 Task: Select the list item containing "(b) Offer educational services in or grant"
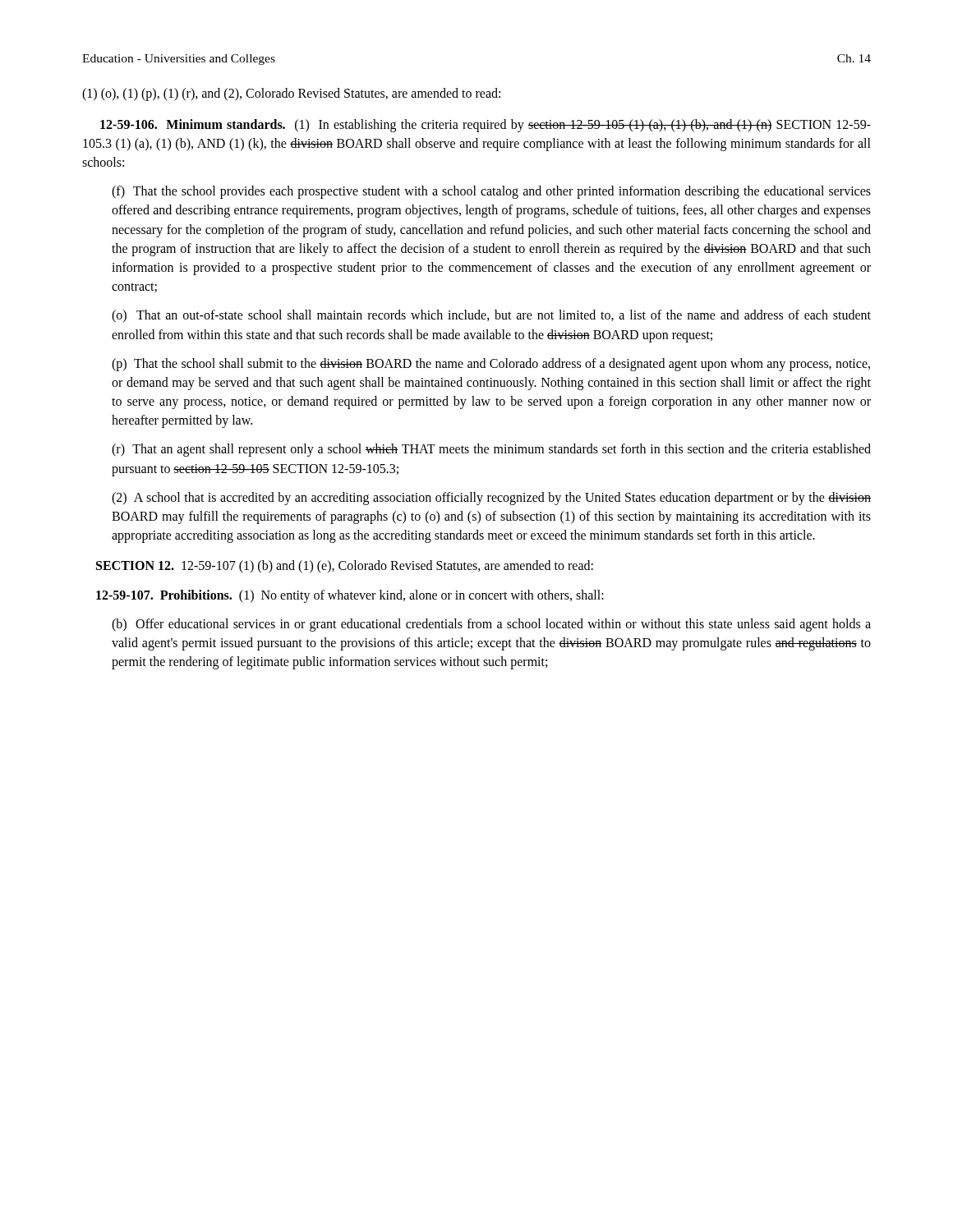point(491,643)
